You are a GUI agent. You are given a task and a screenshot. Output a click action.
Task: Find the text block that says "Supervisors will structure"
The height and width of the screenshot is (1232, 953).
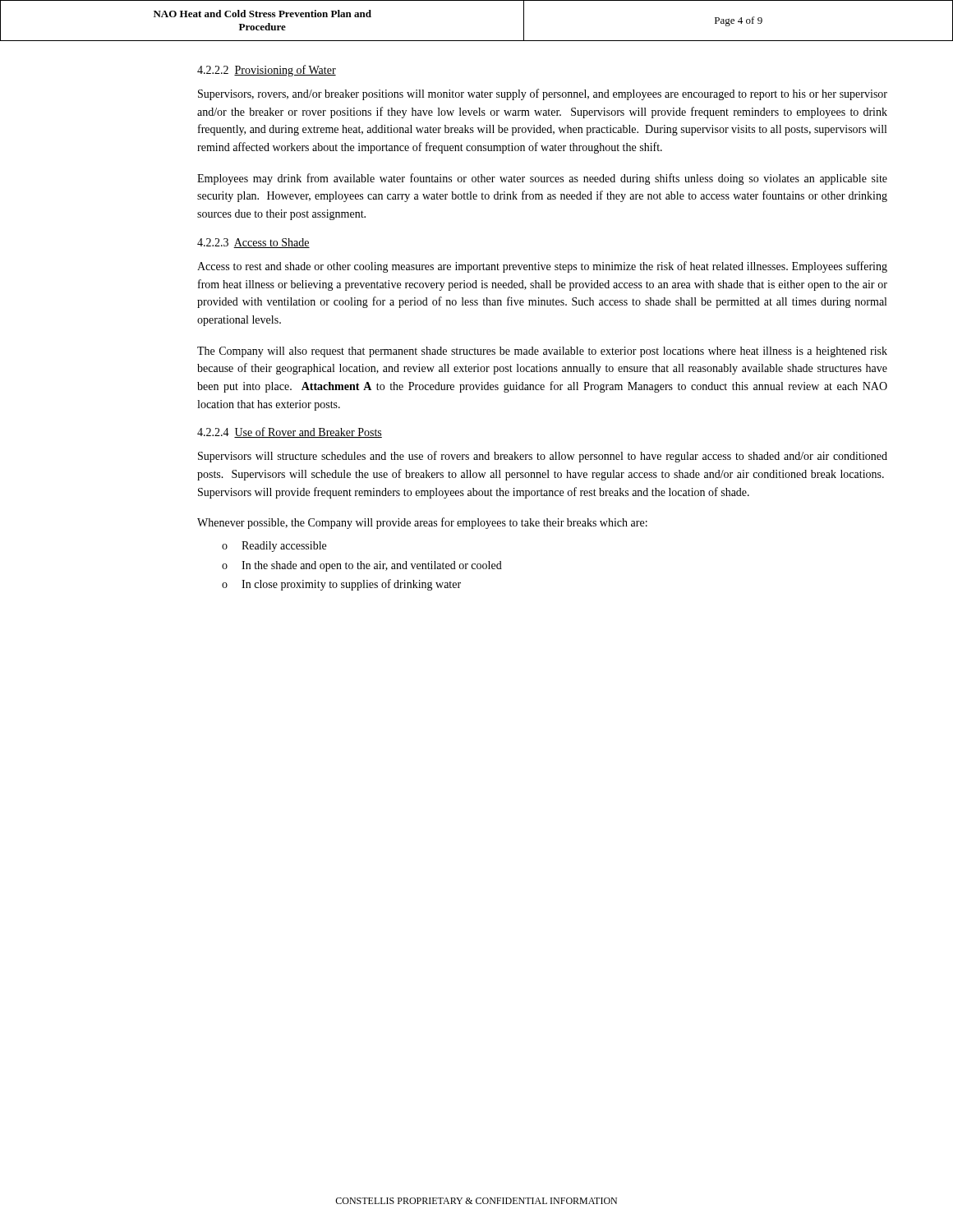click(542, 474)
